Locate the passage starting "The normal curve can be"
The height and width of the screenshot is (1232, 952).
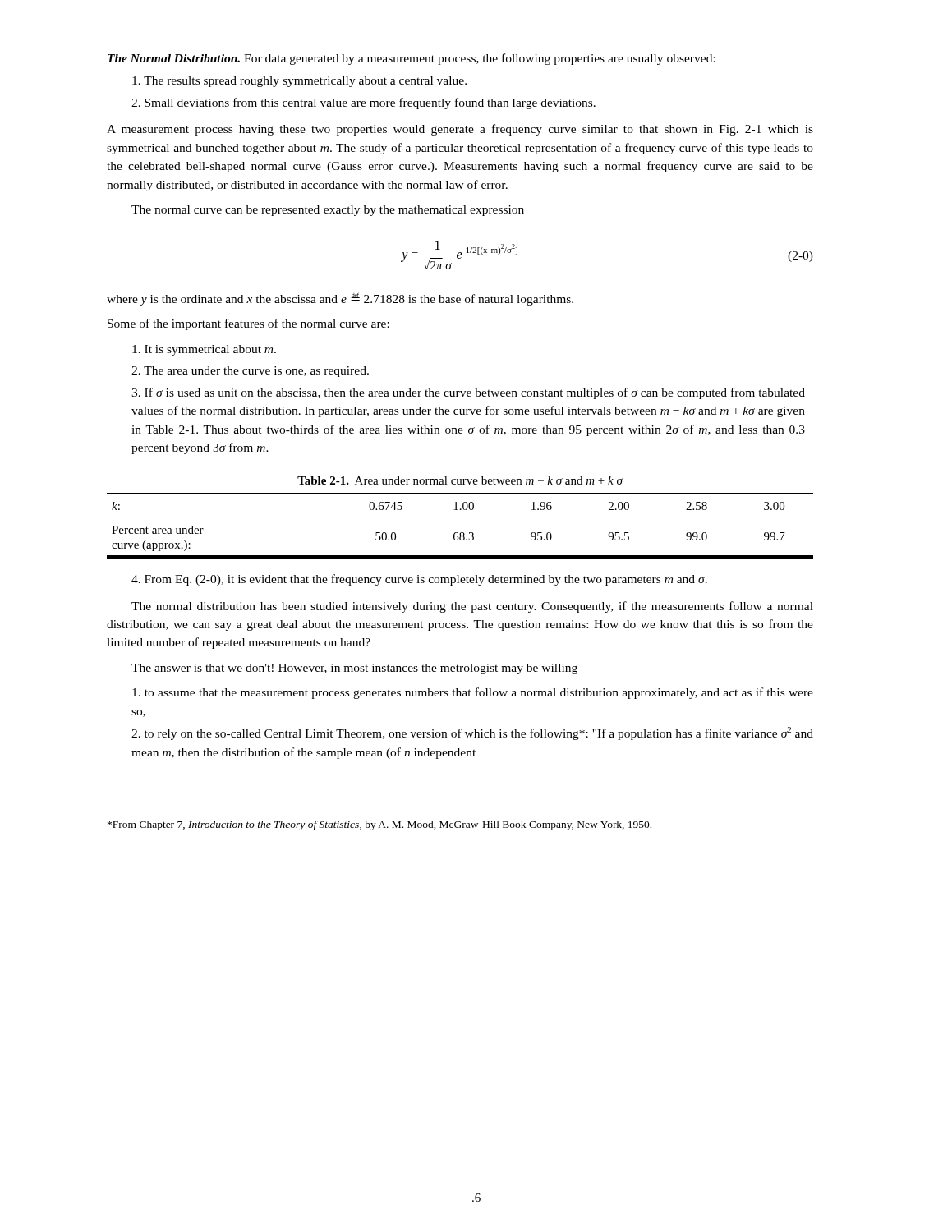pos(328,211)
